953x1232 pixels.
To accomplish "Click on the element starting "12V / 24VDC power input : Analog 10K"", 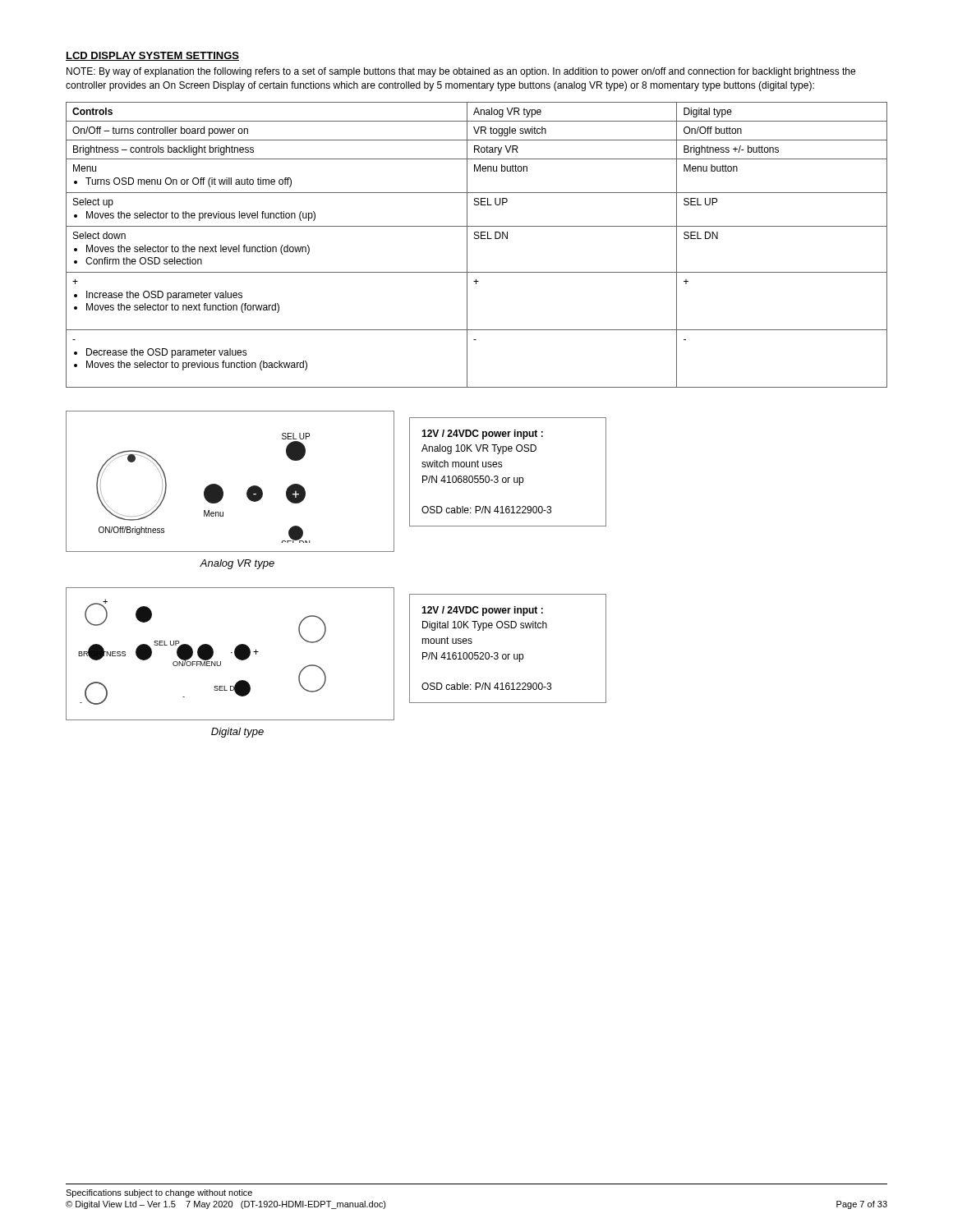I will click(x=487, y=472).
